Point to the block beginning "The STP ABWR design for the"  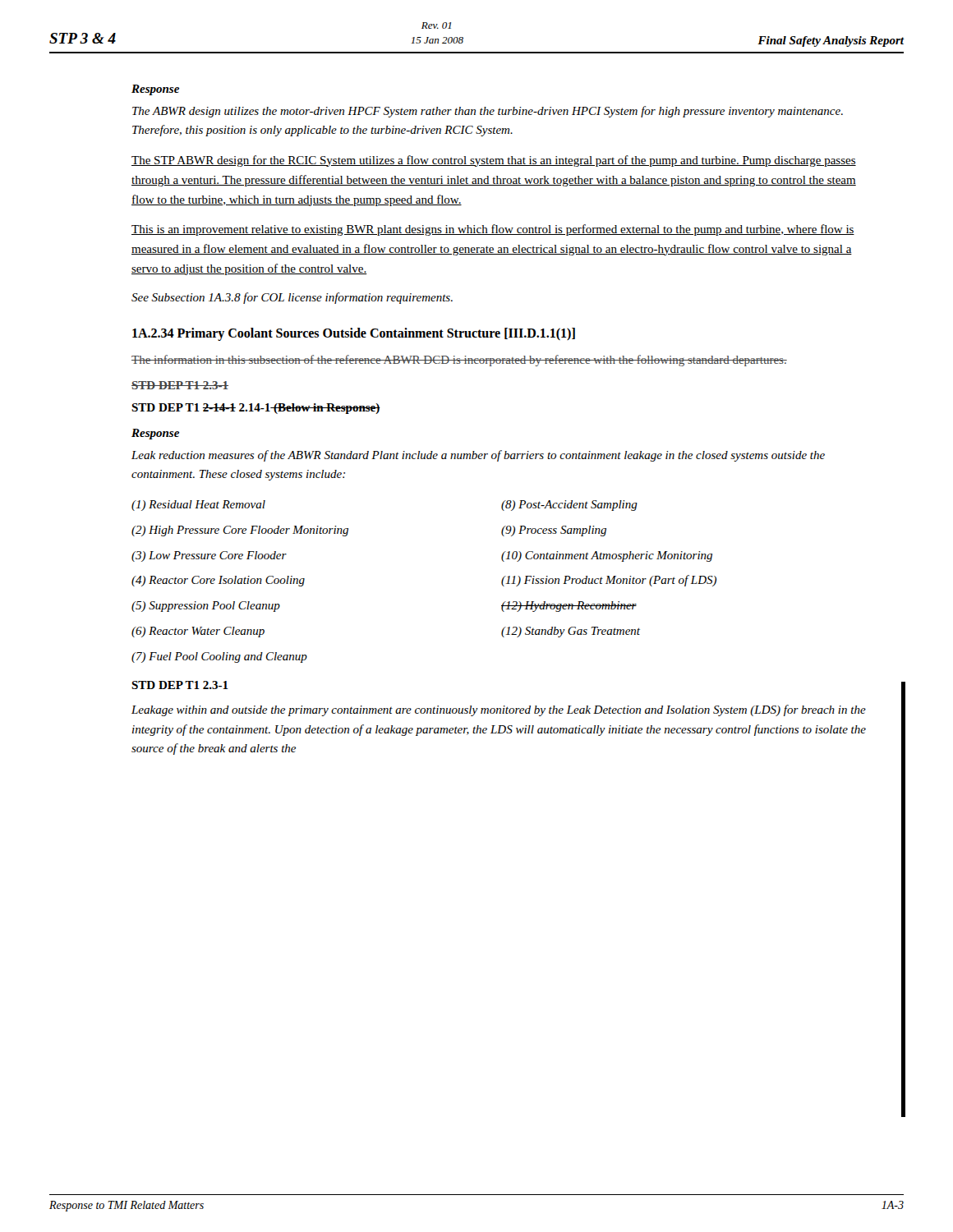tap(494, 179)
